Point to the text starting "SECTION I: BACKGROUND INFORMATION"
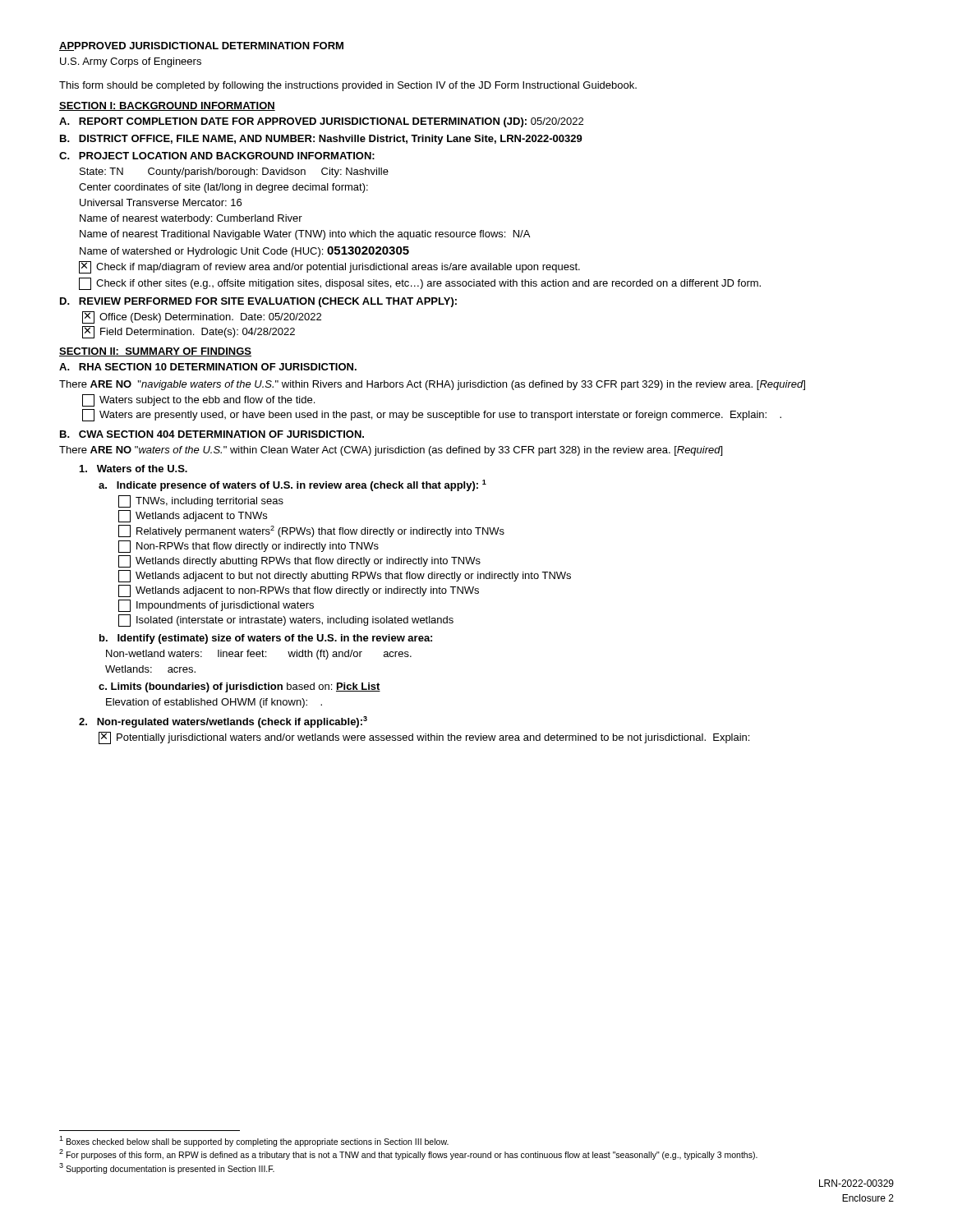 (x=476, y=106)
